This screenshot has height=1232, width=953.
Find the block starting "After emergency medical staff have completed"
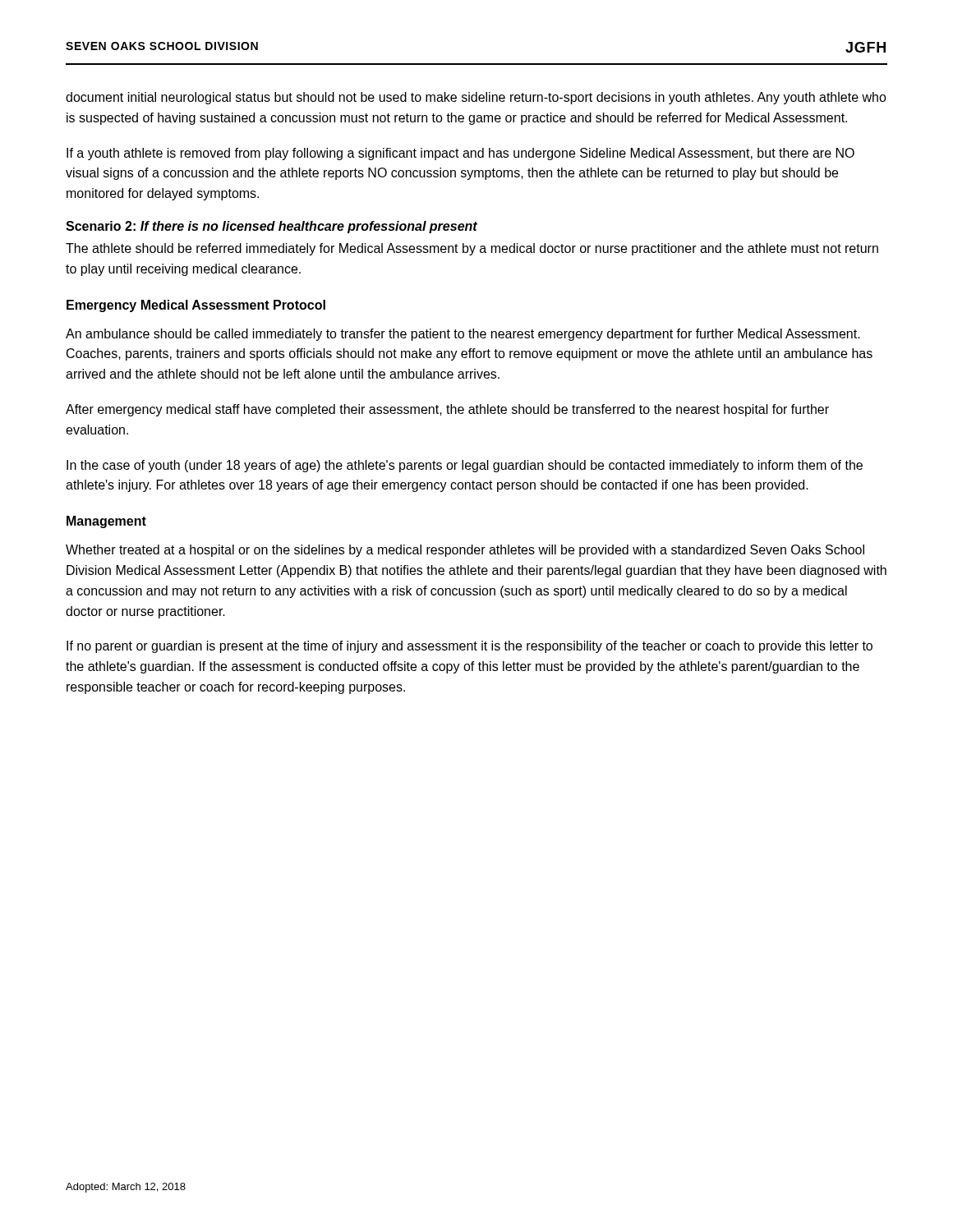tap(447, 420)
